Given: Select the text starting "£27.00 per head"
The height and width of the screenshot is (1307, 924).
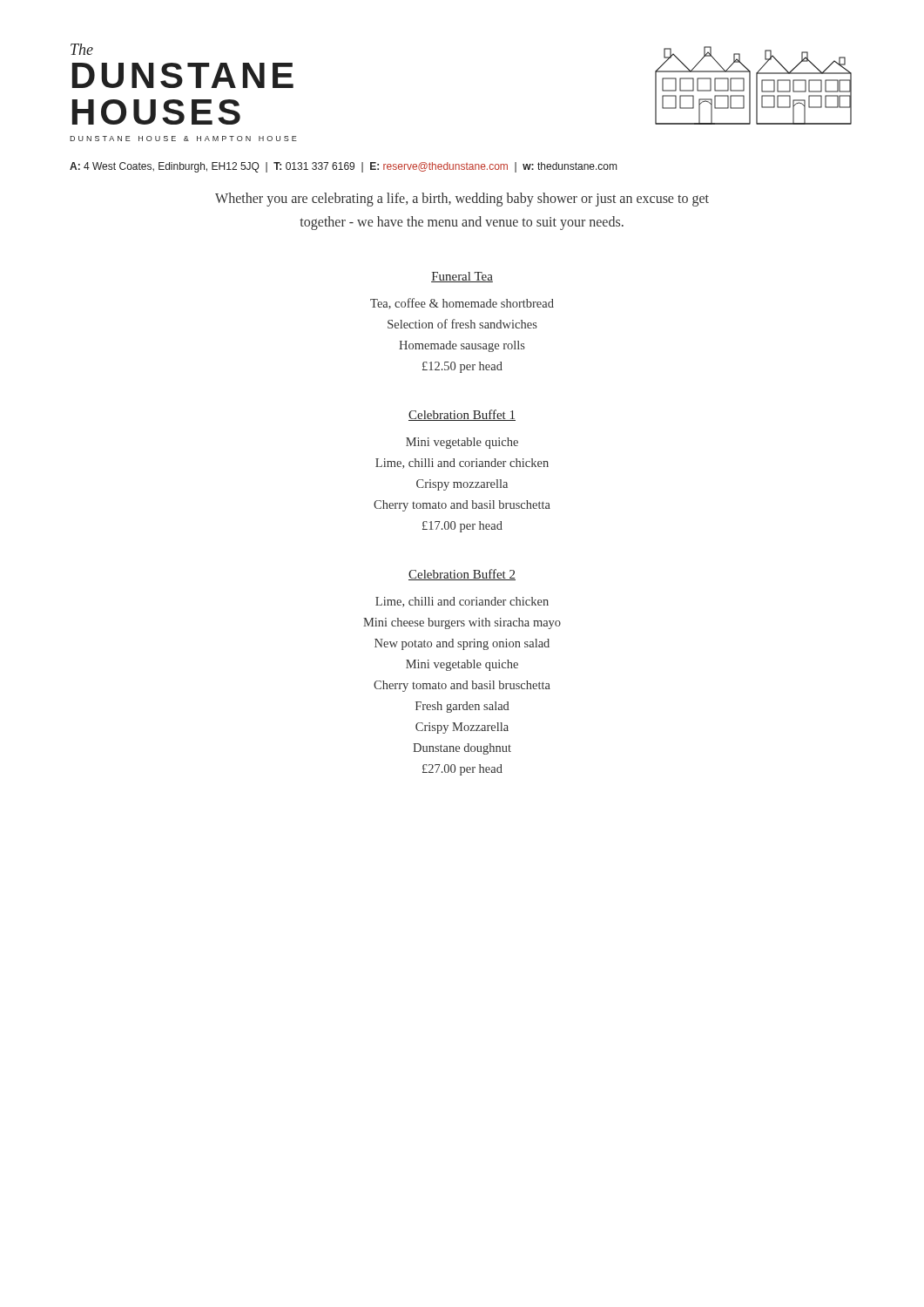Looking at the screenshot, I should click(x=462, y=769).
